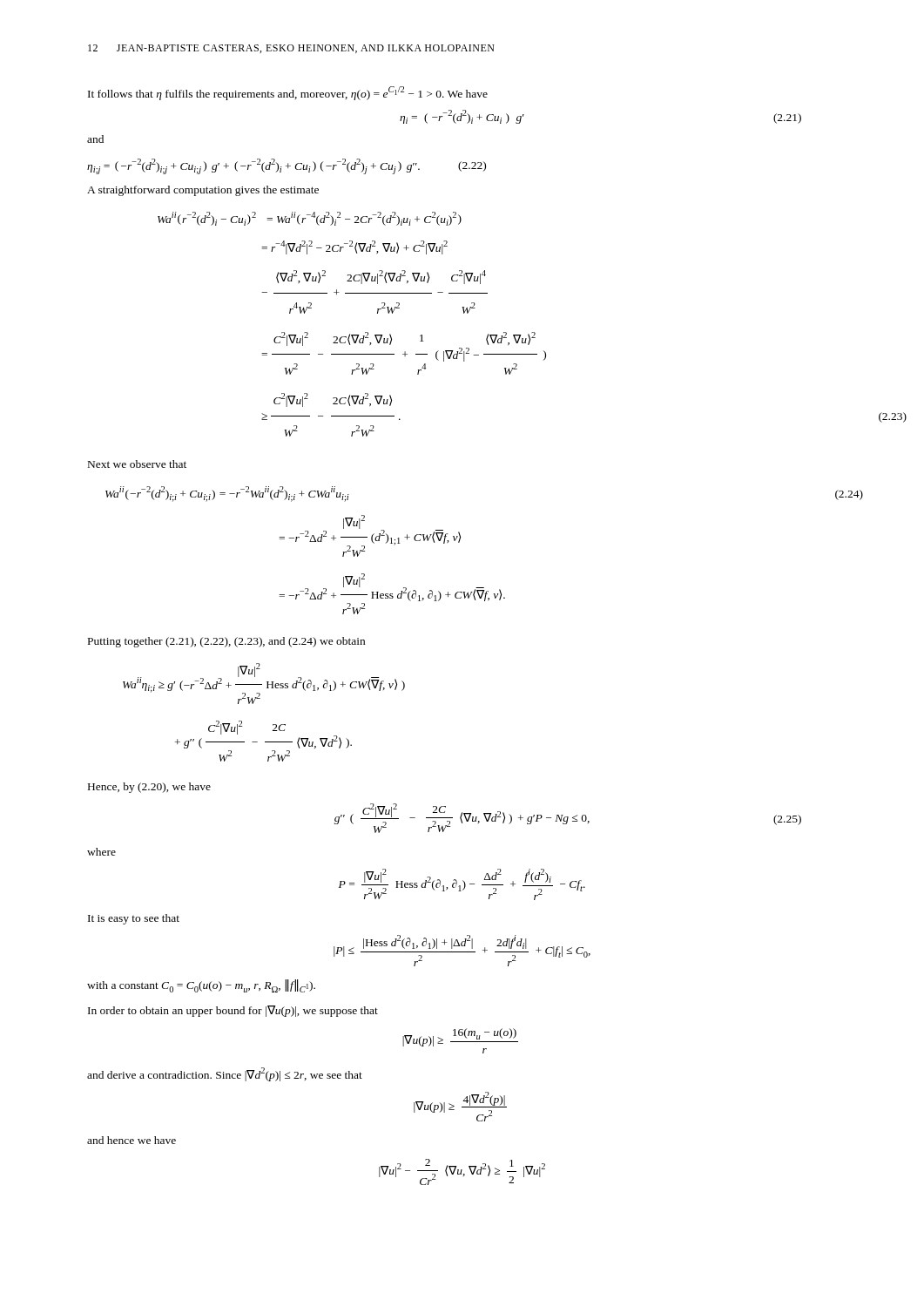Find the text starting "It follows that η fulfils the requirements and,"
Screen dimensions: 1307x924
point(287,92)
